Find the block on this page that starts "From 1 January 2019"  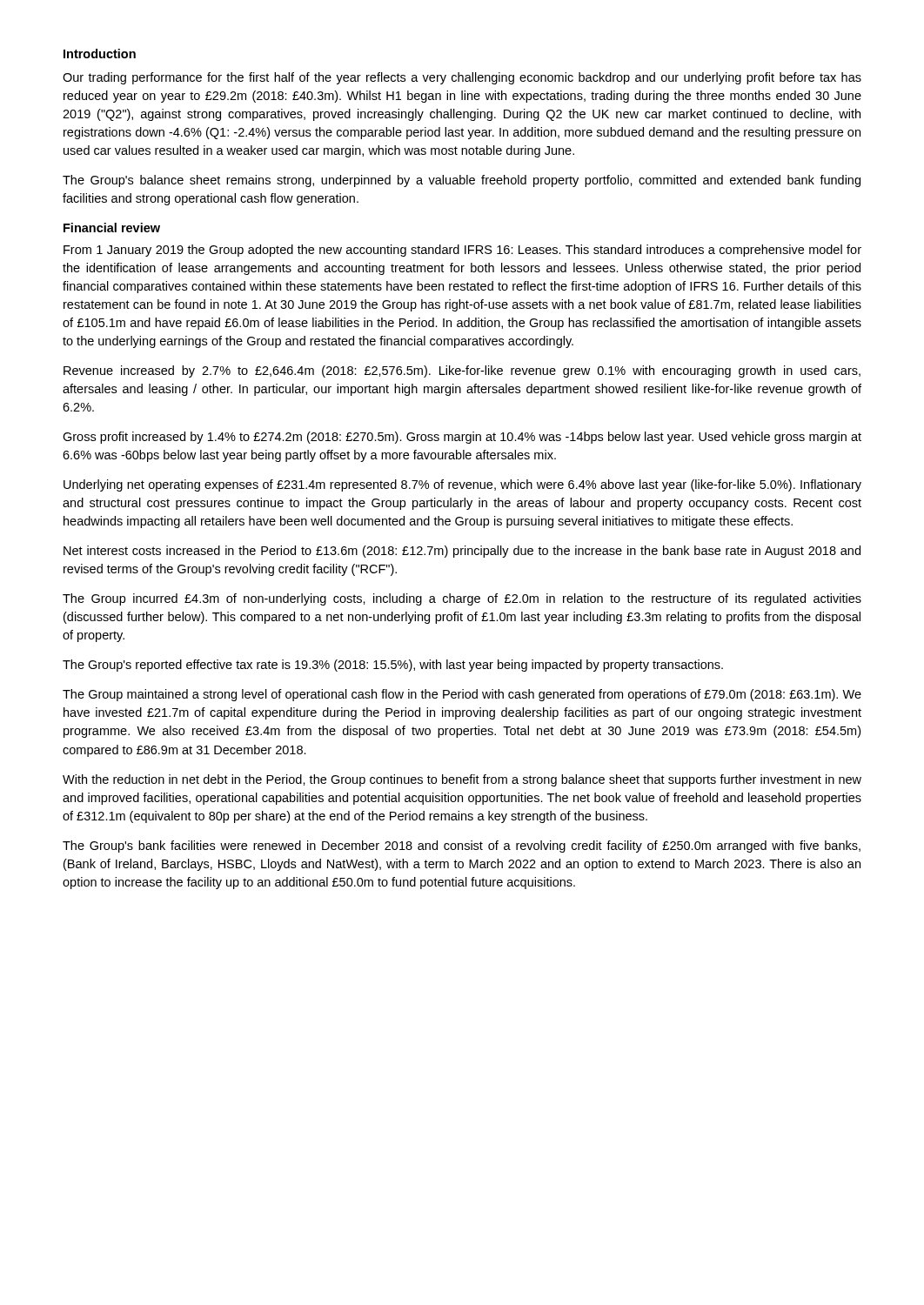462,296
